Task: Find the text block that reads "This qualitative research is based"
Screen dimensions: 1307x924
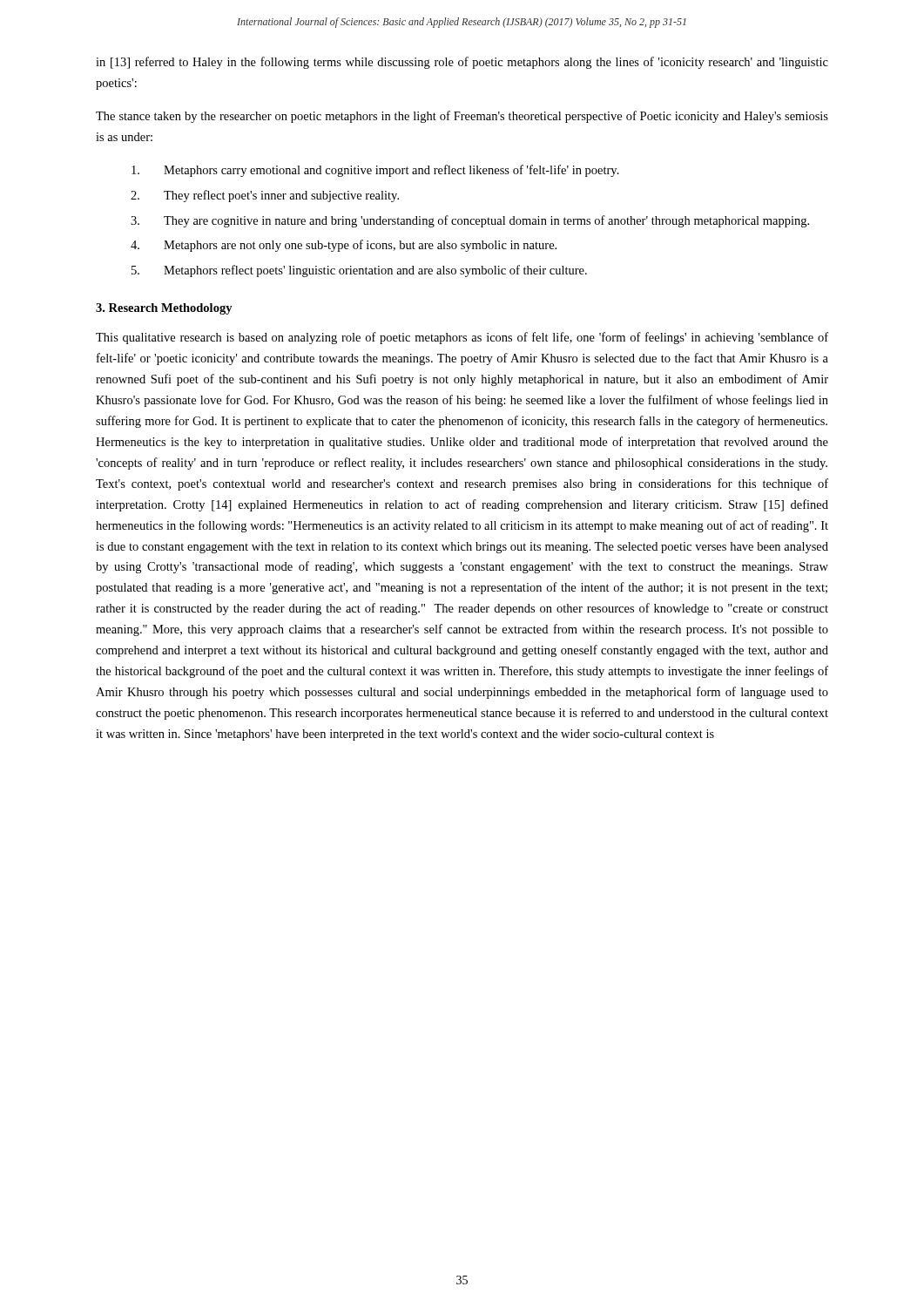Action: click(x=462, y=535)
